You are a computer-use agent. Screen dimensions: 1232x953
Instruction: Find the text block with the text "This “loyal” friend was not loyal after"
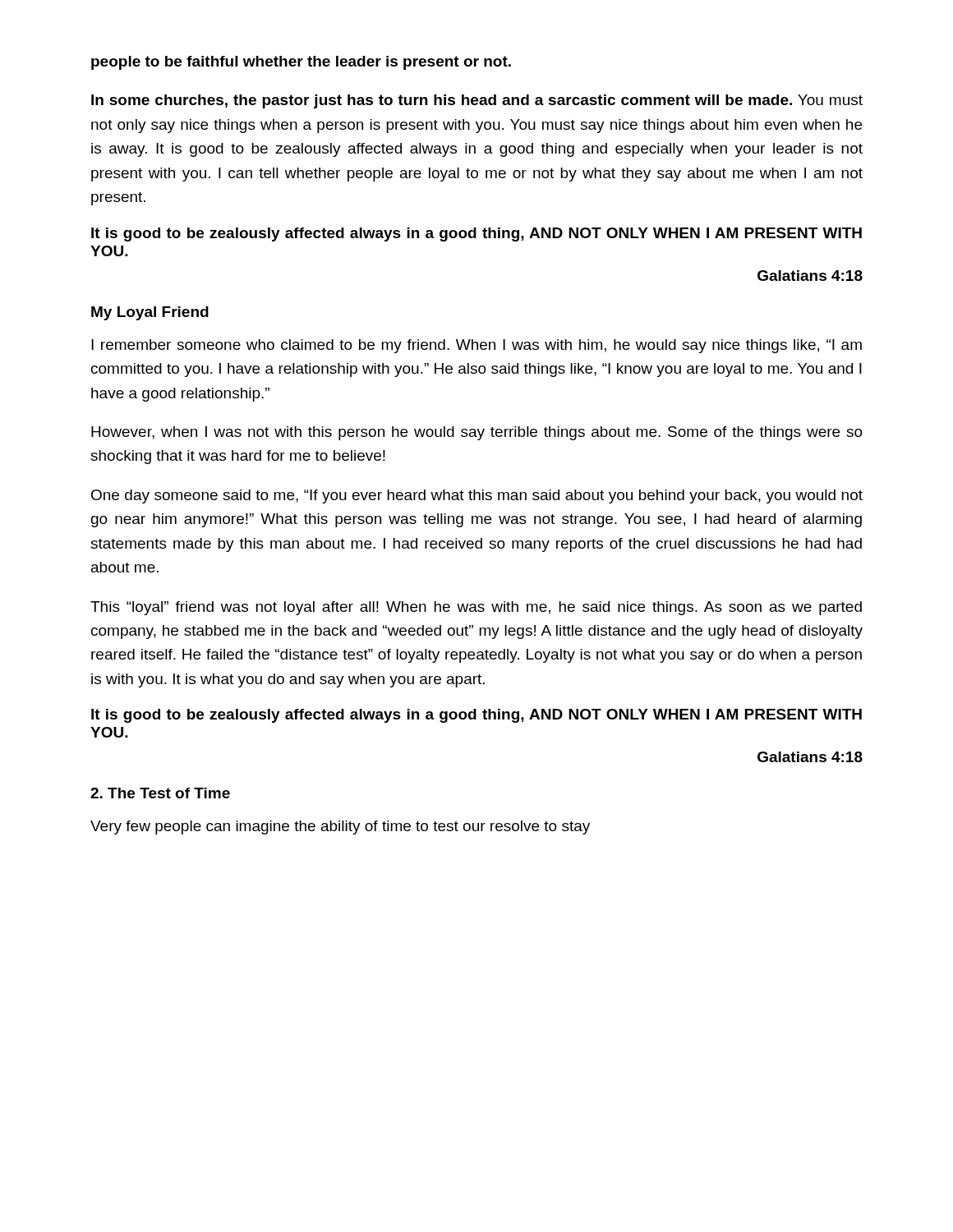click(x=476, y=642)
